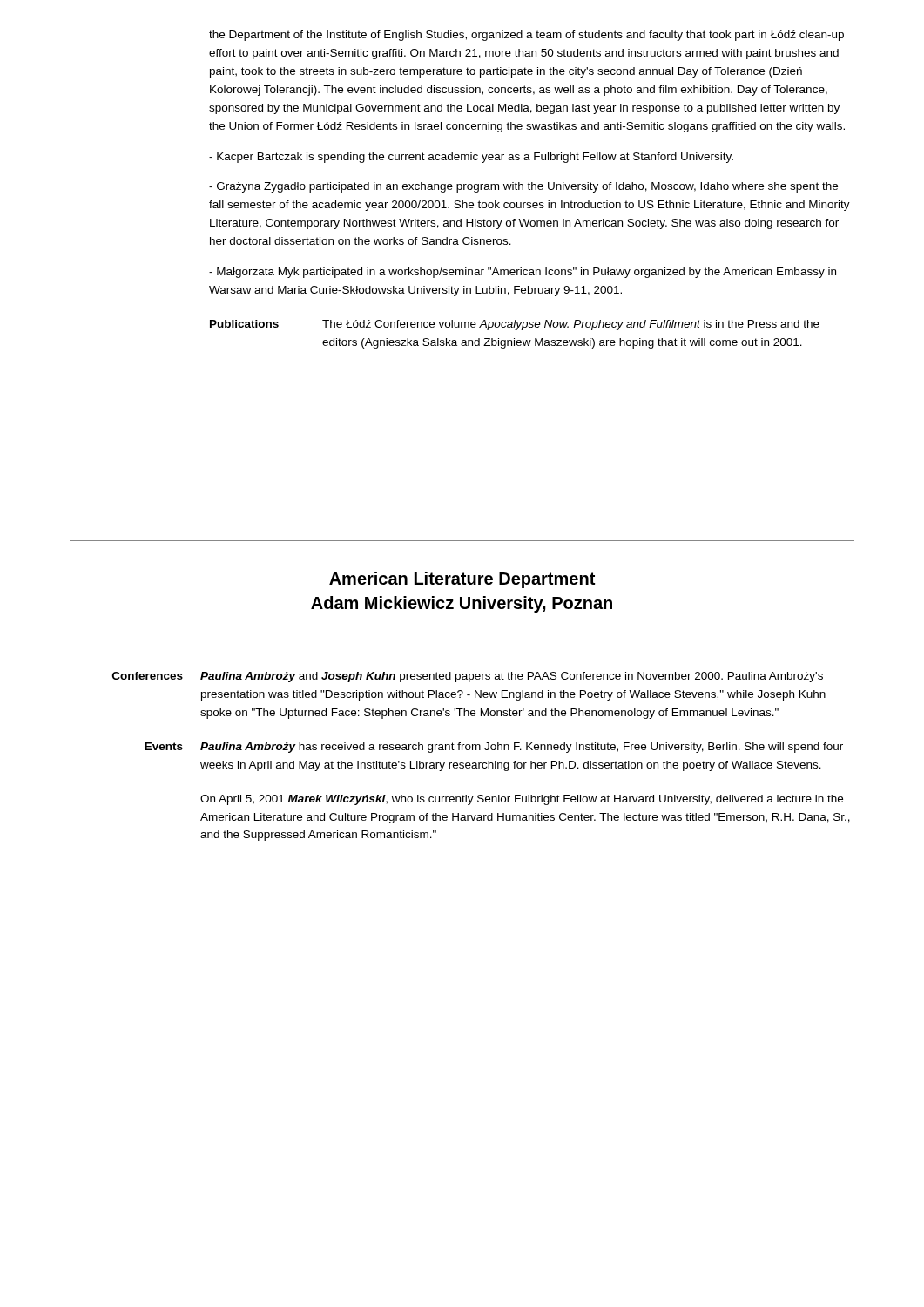
Task: Find the block on this page that starts "the Department of the Institute of"
Action: [527, 80]
